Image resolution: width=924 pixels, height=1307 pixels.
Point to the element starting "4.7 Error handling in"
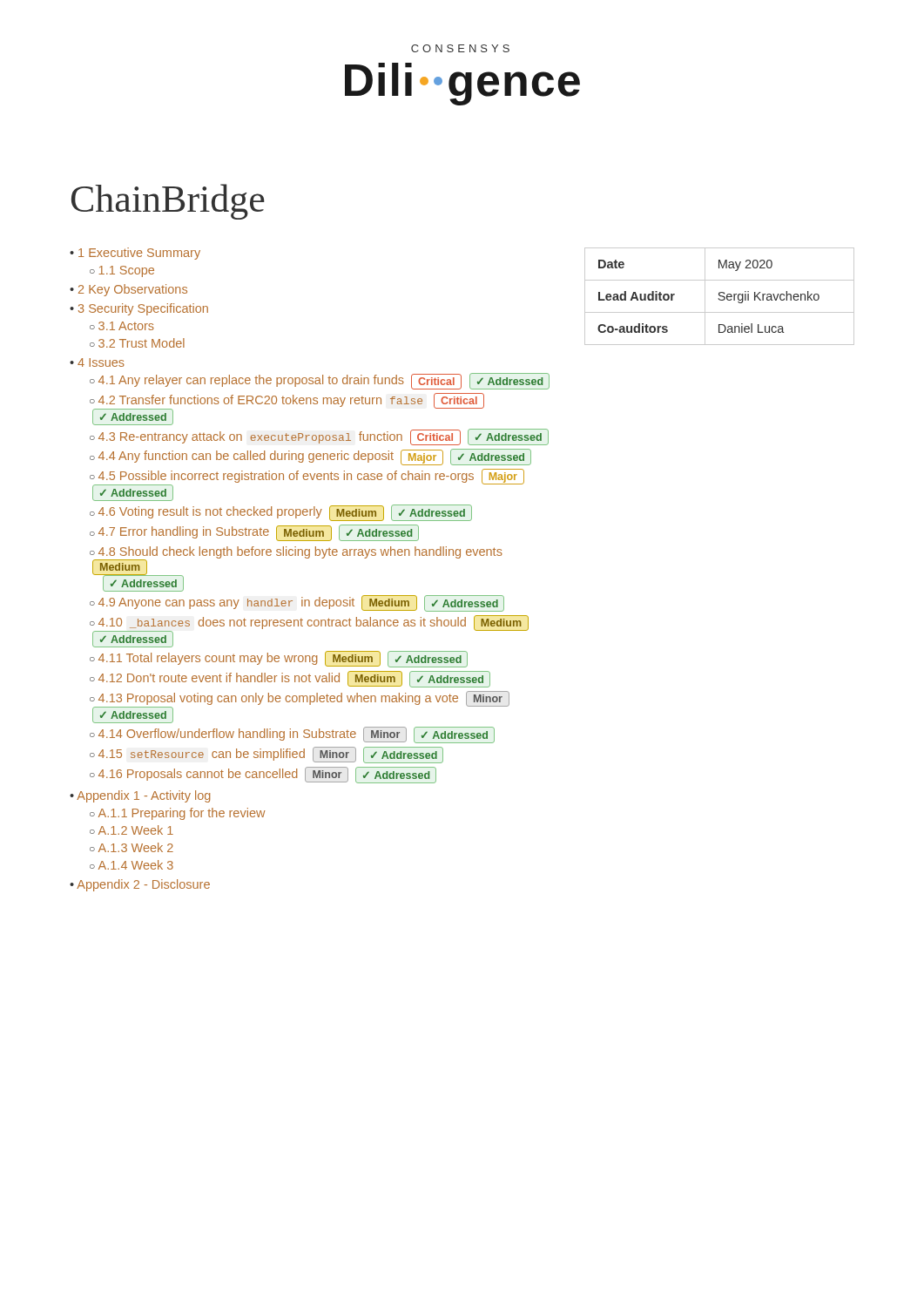pyautogui.click(x=259, y=533)
